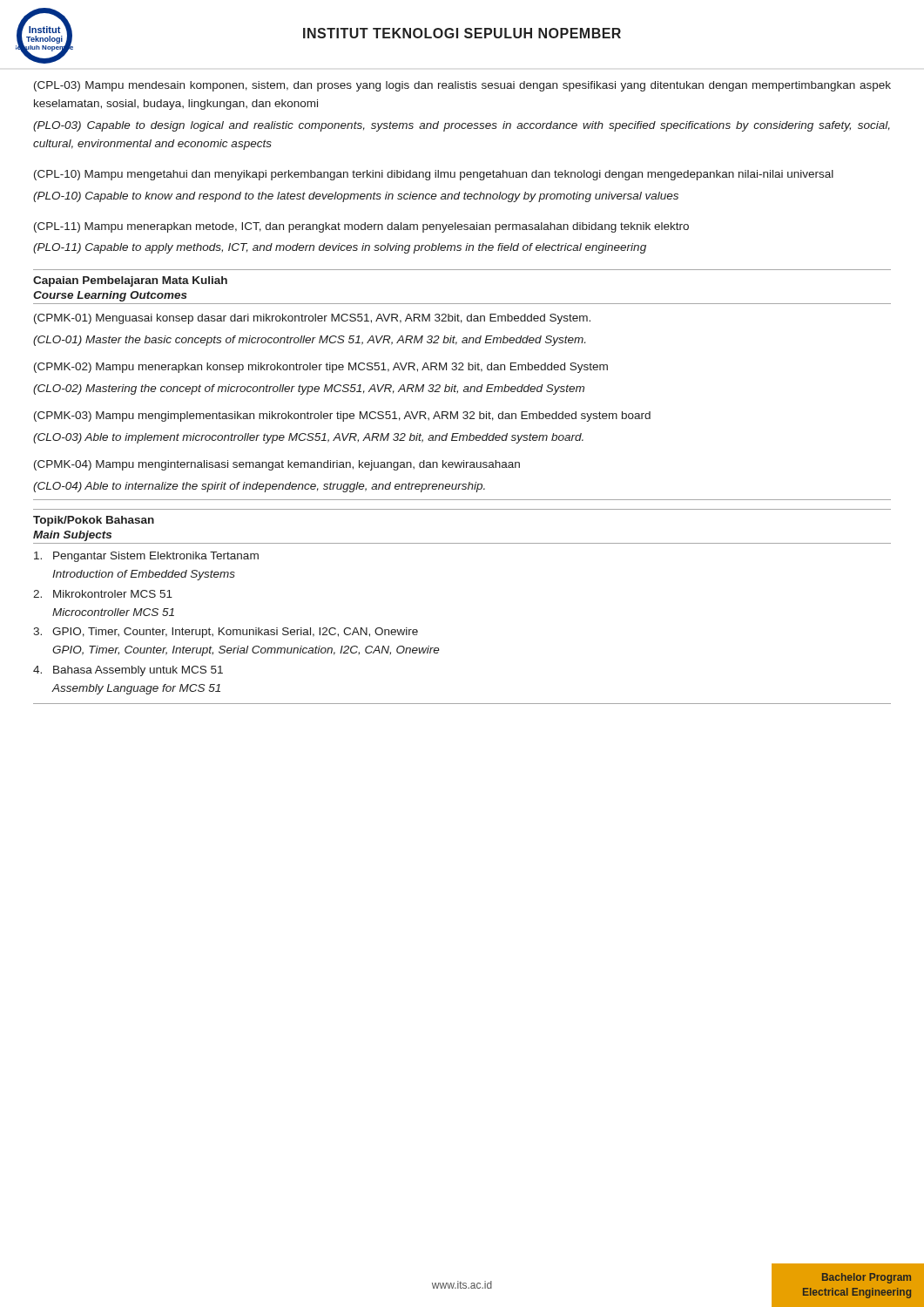Click on the region starting "(CLO-03) Able to implement microcontroller type MCS51,"

click(309, 437)
